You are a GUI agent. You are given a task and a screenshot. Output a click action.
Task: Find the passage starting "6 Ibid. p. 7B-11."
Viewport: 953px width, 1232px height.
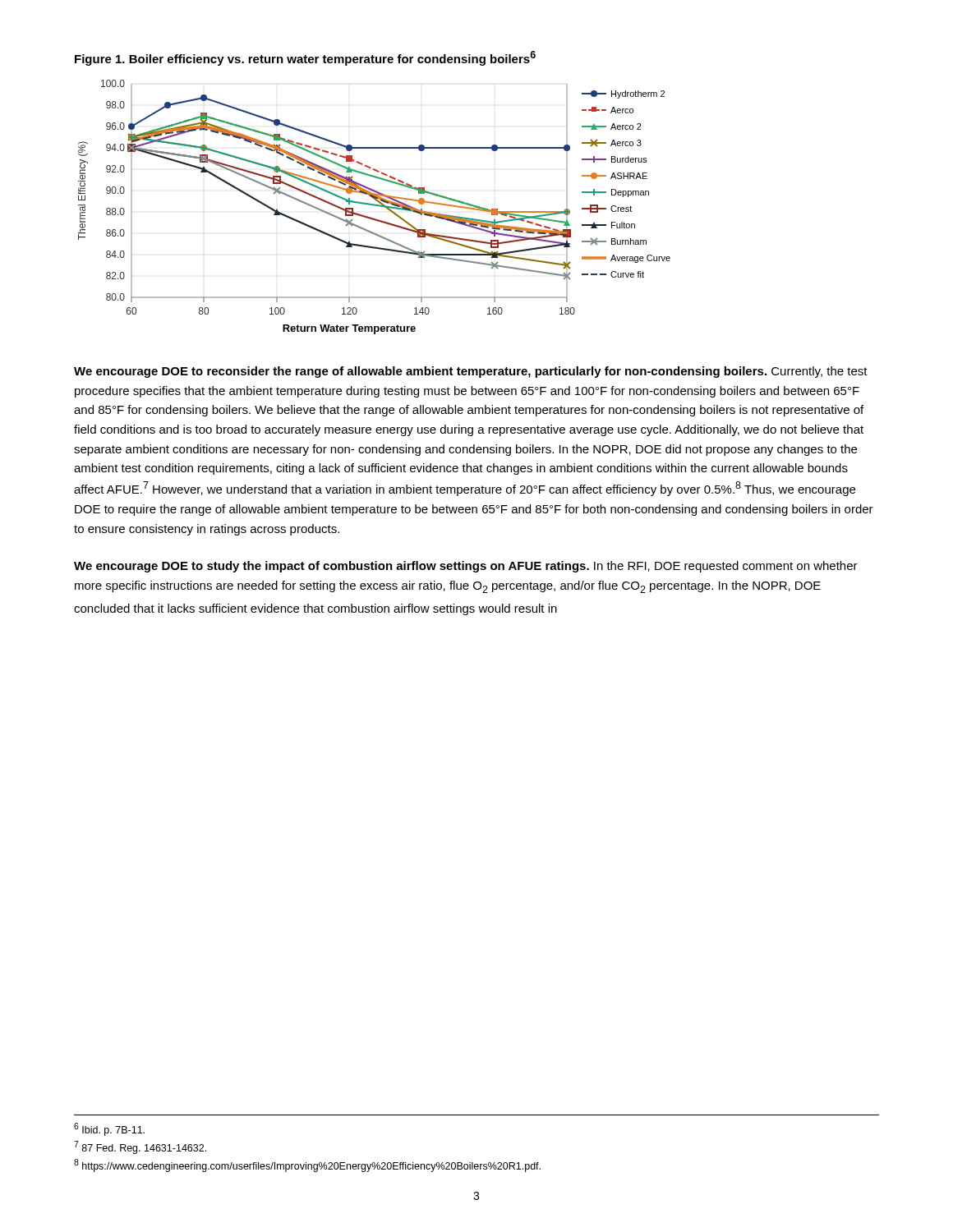tap(110, 1129)
